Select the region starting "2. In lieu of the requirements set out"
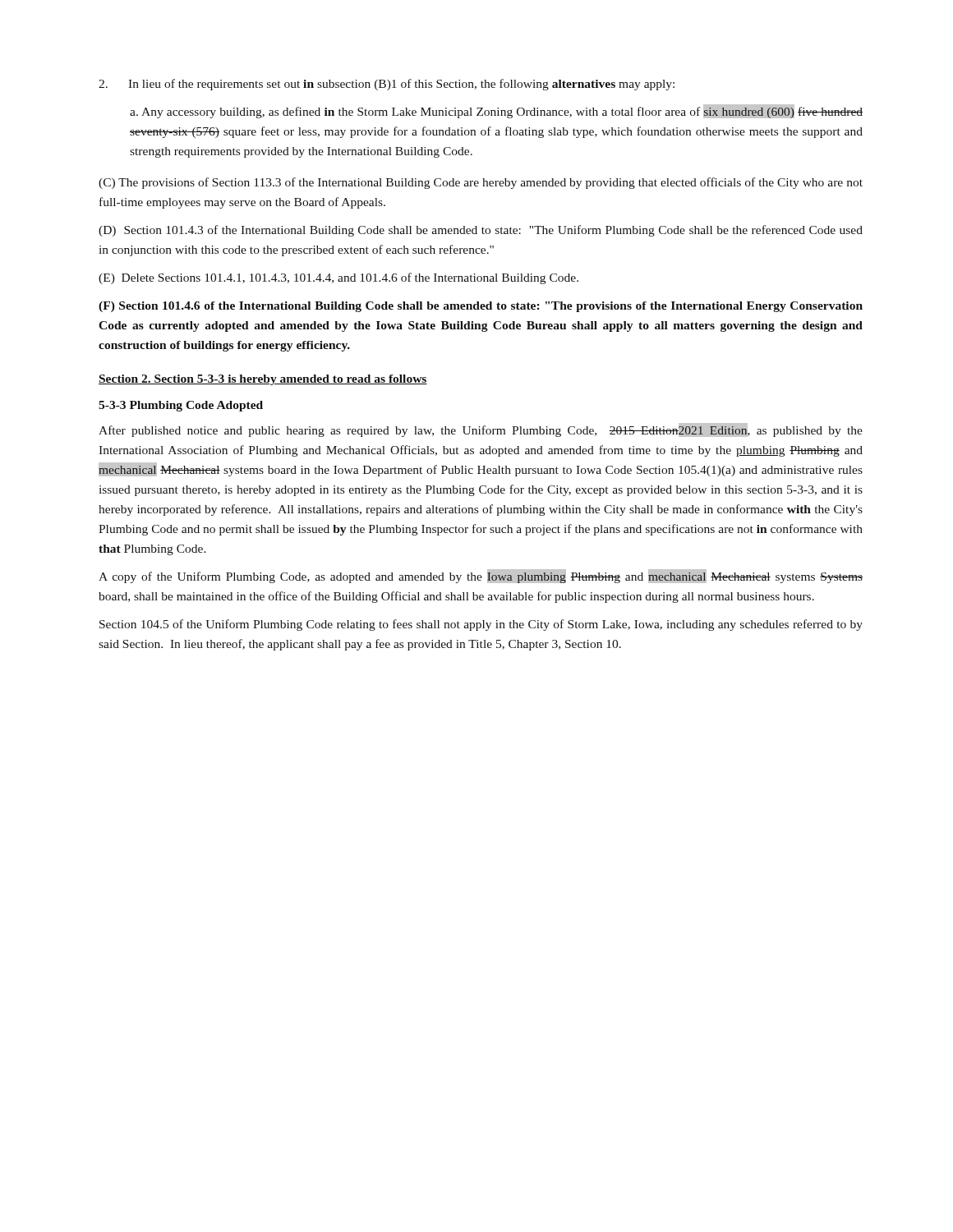Screen dimensions: 1232x953 click(x=481, y=84)
